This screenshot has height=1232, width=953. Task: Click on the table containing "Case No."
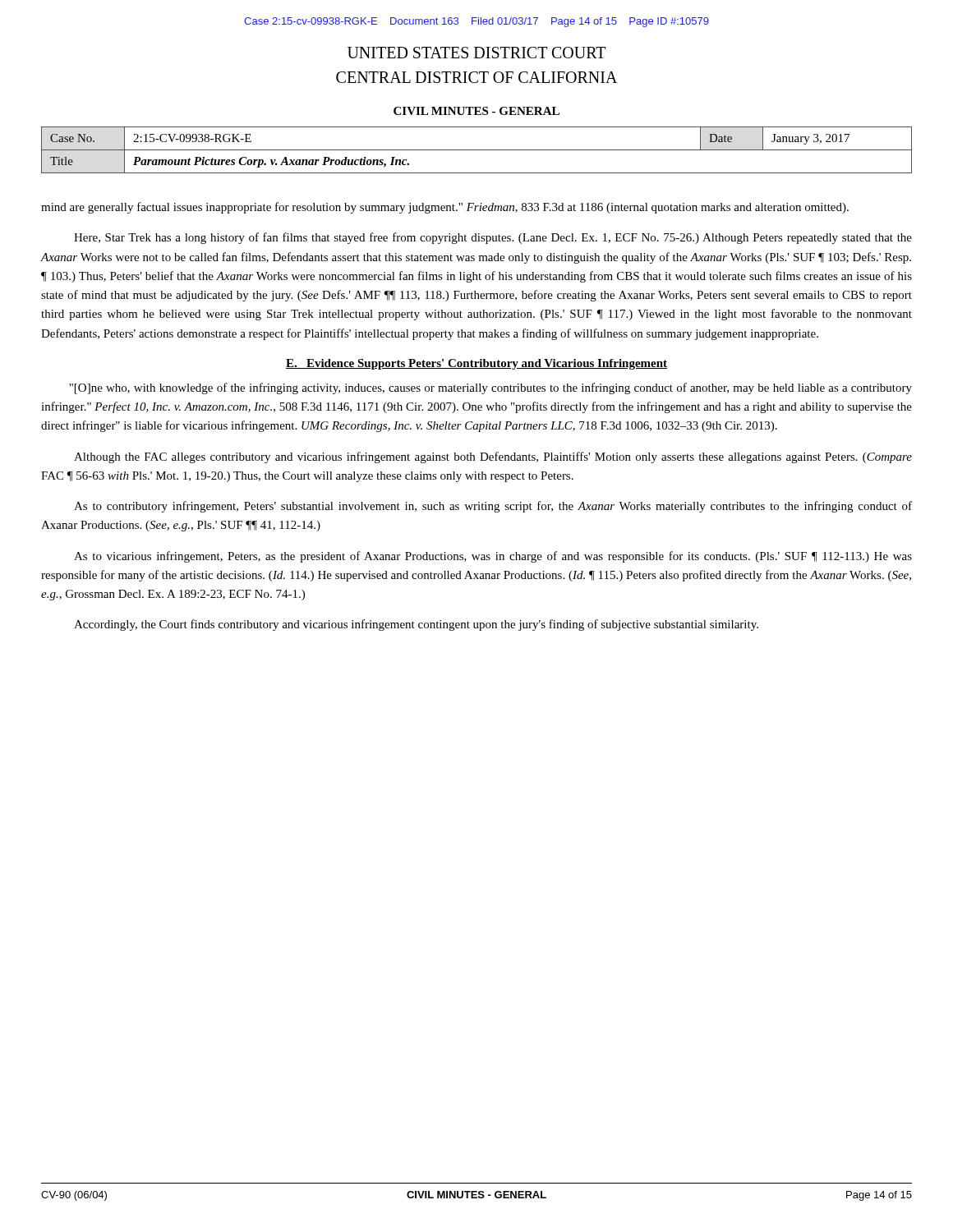[x=476, y=150]
